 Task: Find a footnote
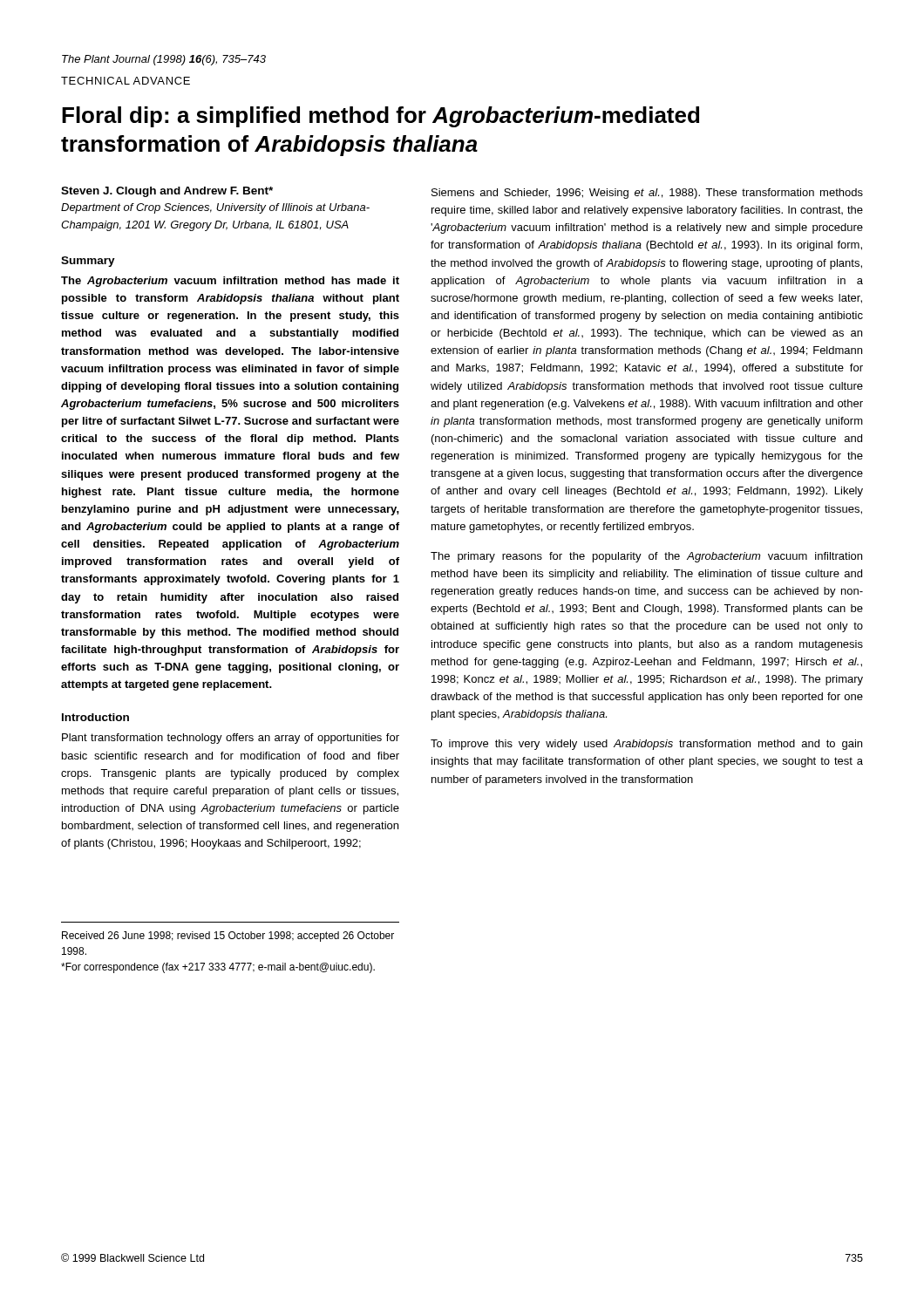(228, 952)
